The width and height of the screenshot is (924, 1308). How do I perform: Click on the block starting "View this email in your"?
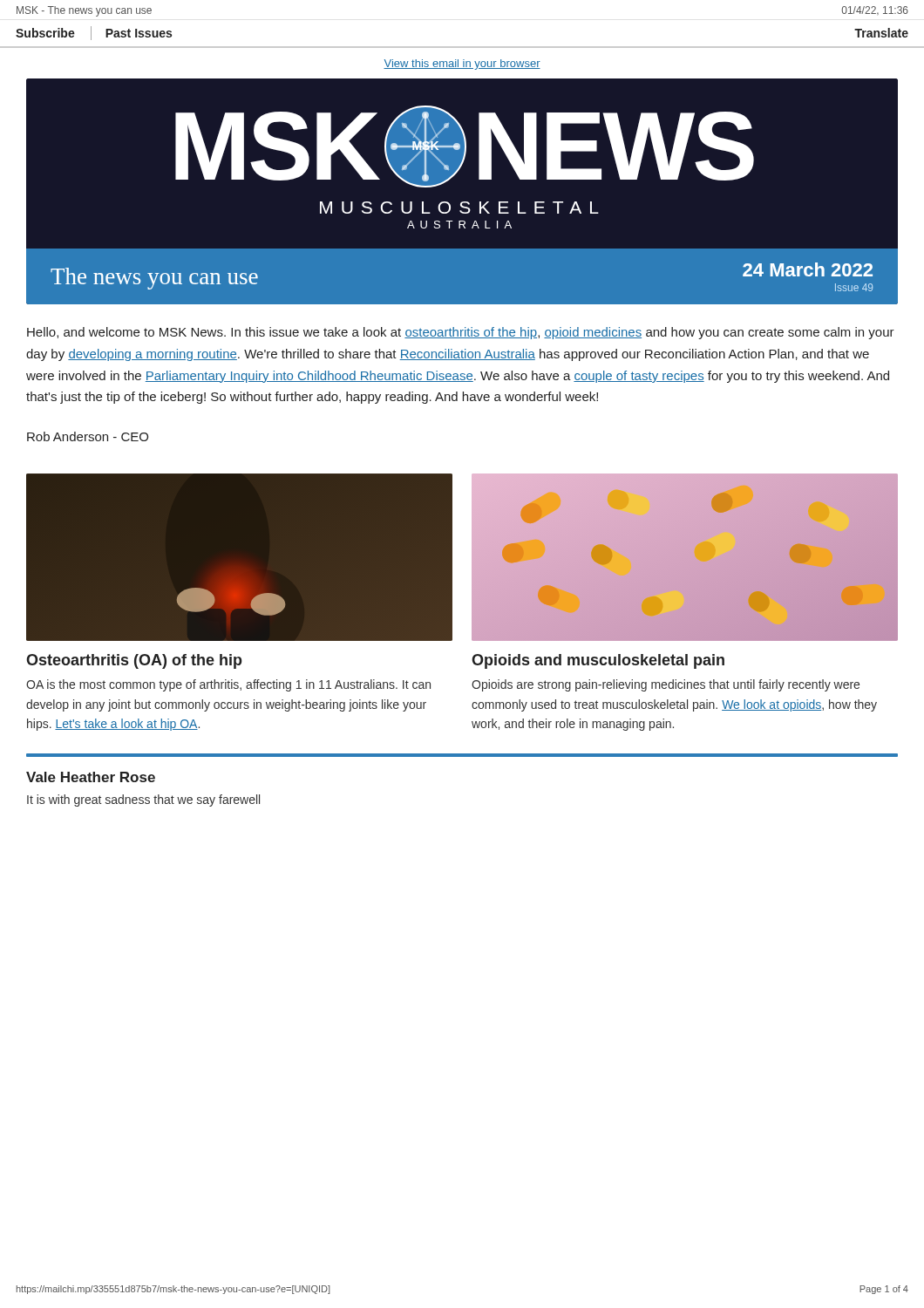coord(462,63)
